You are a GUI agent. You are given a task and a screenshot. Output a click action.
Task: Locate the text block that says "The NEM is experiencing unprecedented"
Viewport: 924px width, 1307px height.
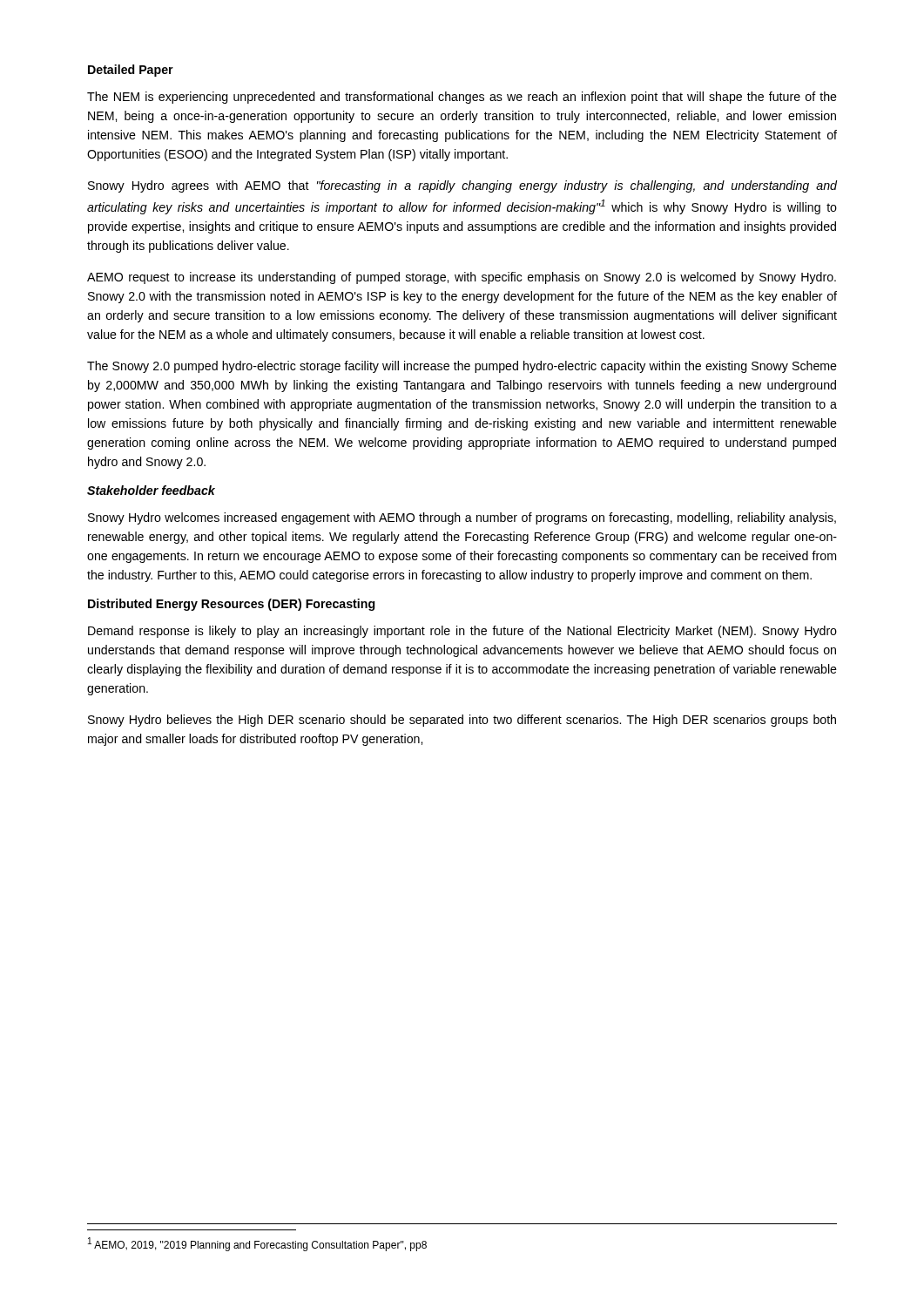[x=462, y=125]
